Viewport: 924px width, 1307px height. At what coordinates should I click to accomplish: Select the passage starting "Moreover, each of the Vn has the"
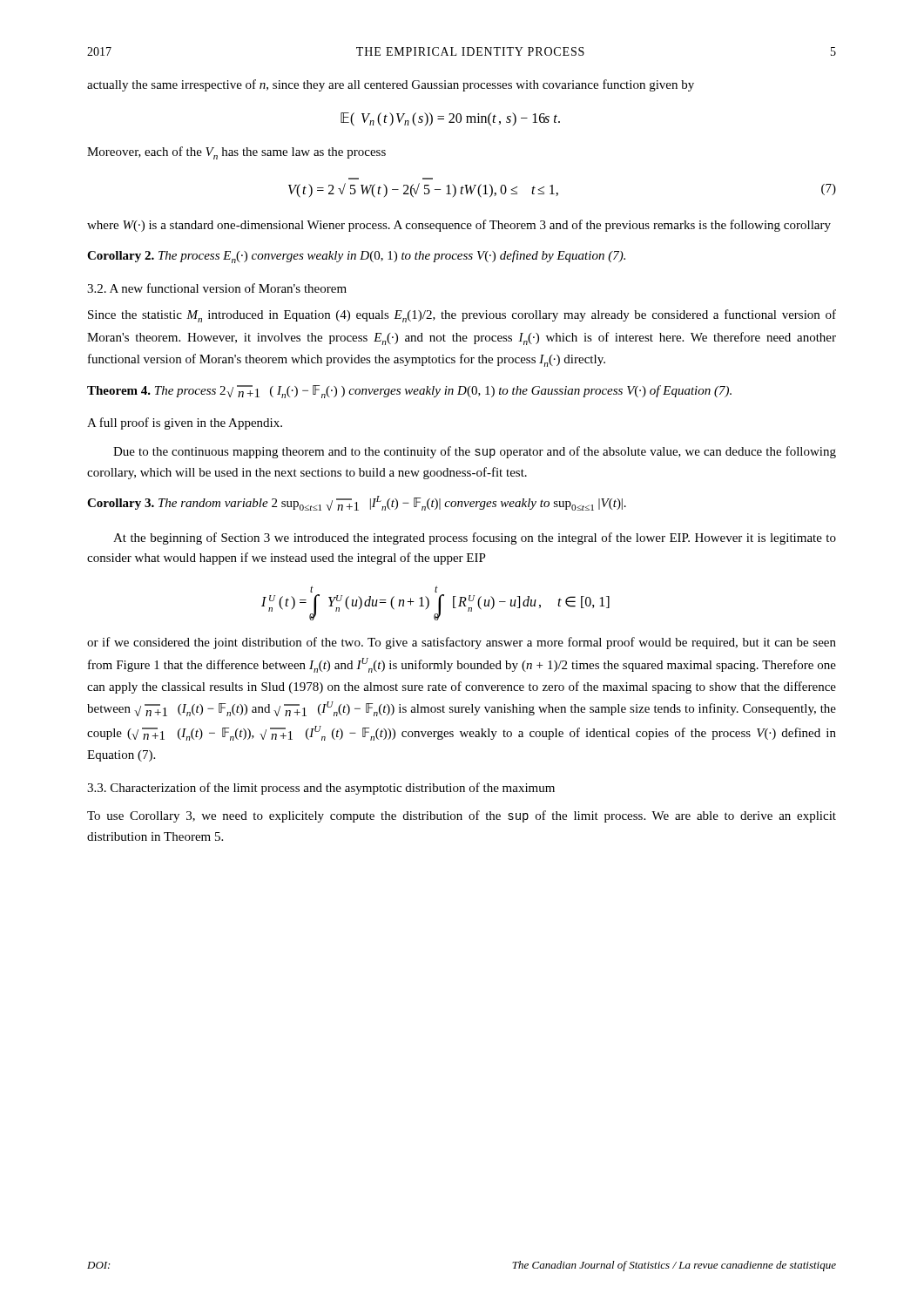coord(236,153)
